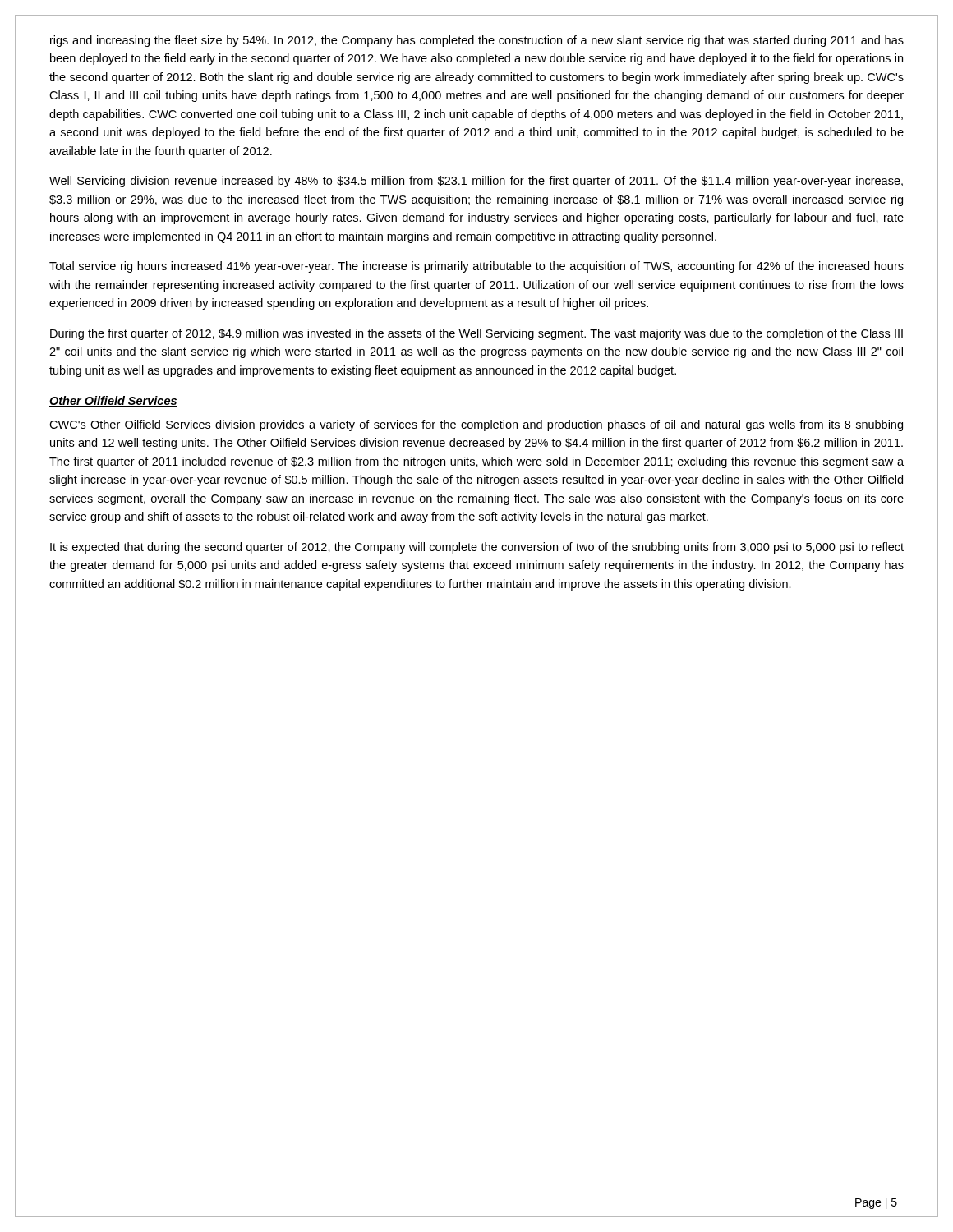Screen dimensions: 1232x953
Task: Find the section header containing "Other Oilfield Services"
Action: point(113,401)
